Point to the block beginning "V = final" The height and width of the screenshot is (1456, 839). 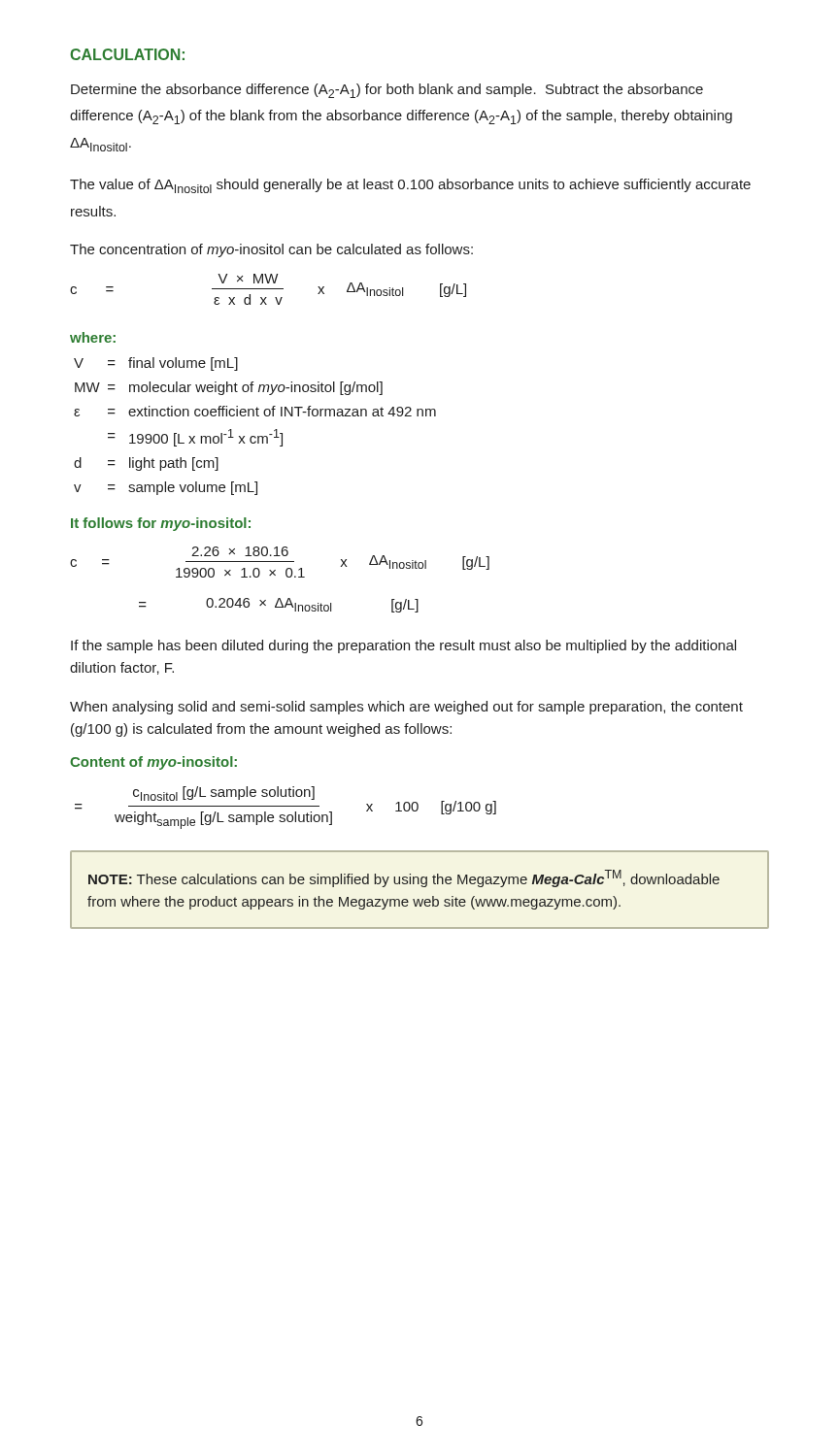click(156, 363)
